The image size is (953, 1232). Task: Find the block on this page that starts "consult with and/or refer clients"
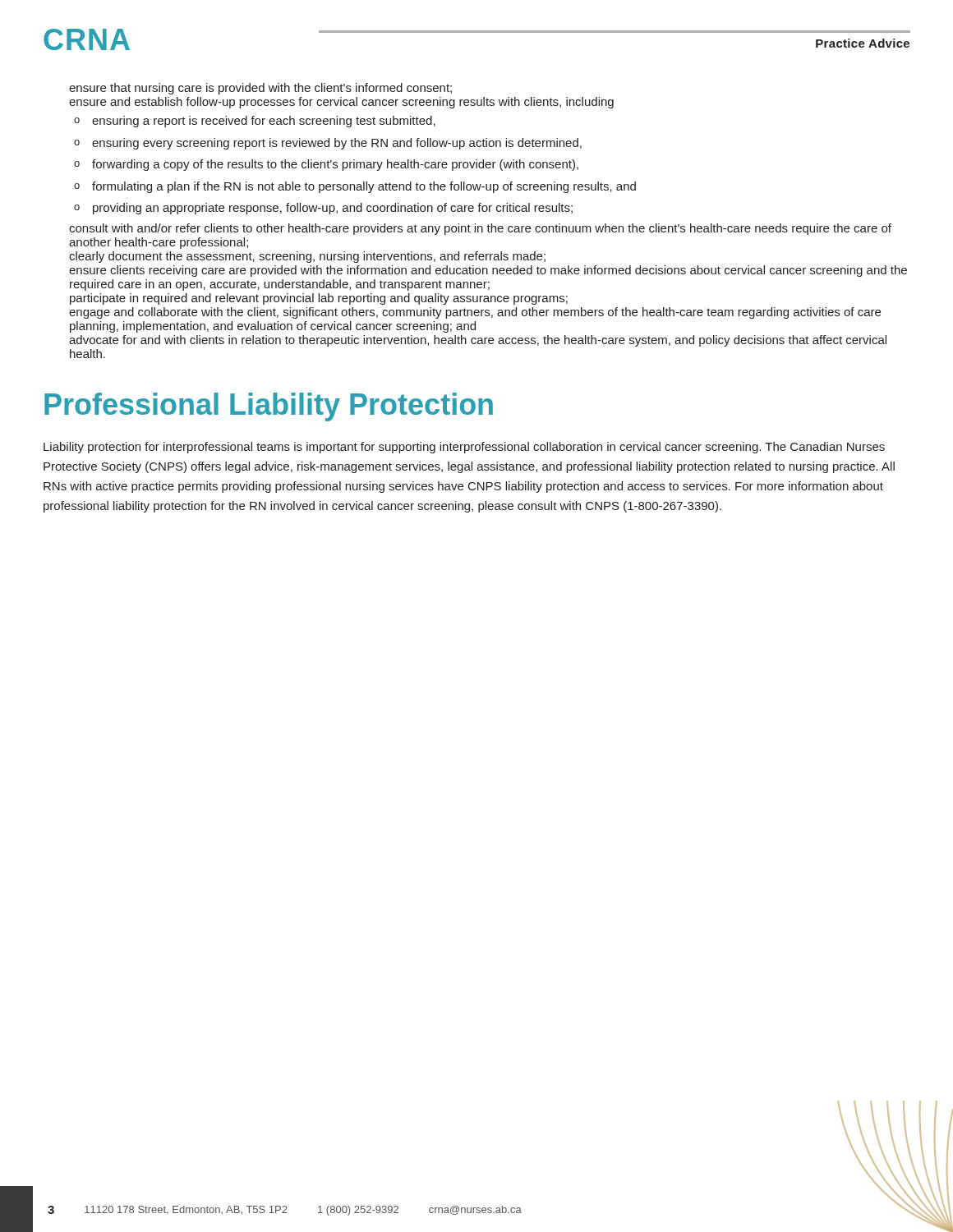490,235
